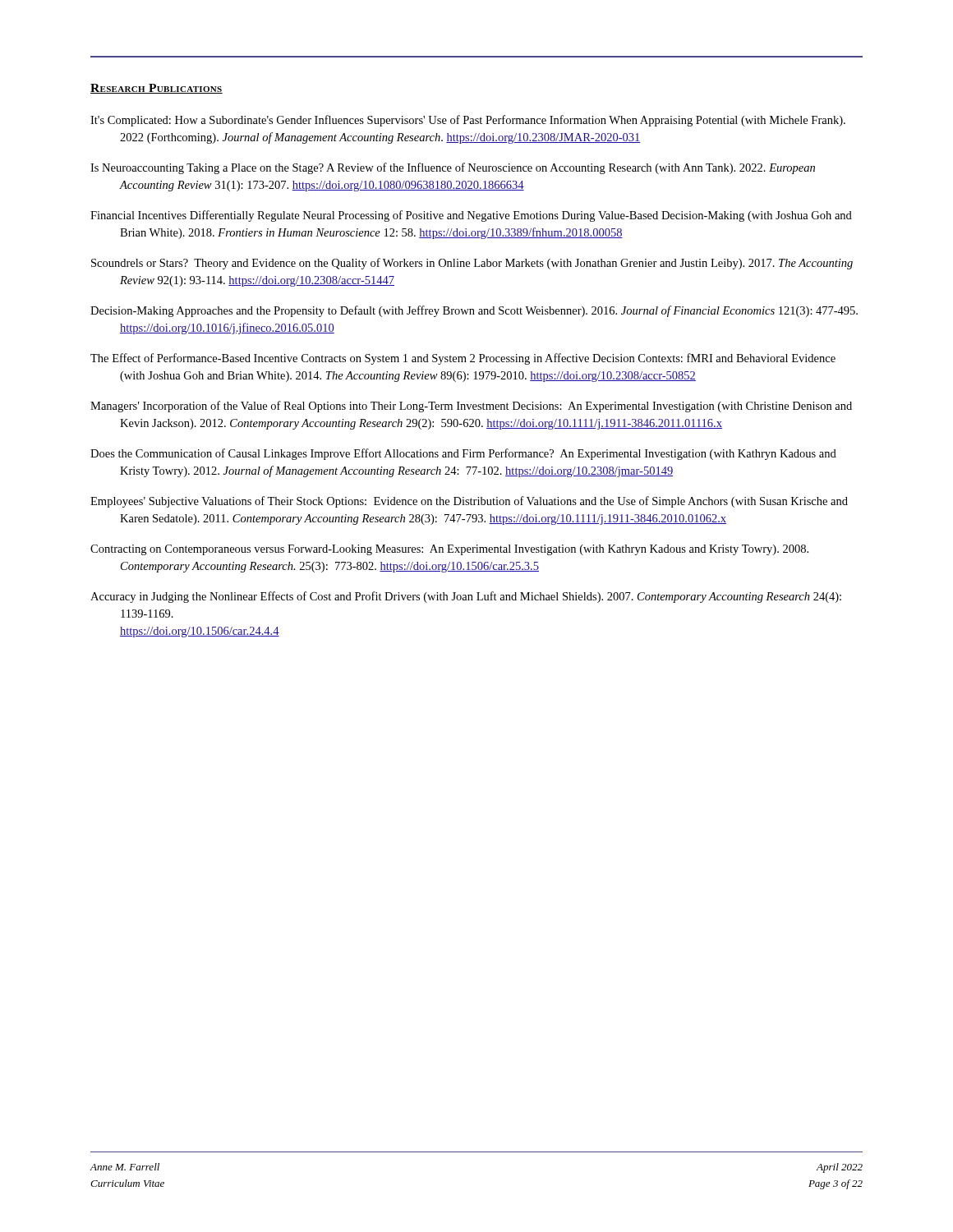Locate the block of text that opens with "Managers' Incorporation of the Value of"
The height and width of the screenshot is (1232, 953).
pos(471,414)
